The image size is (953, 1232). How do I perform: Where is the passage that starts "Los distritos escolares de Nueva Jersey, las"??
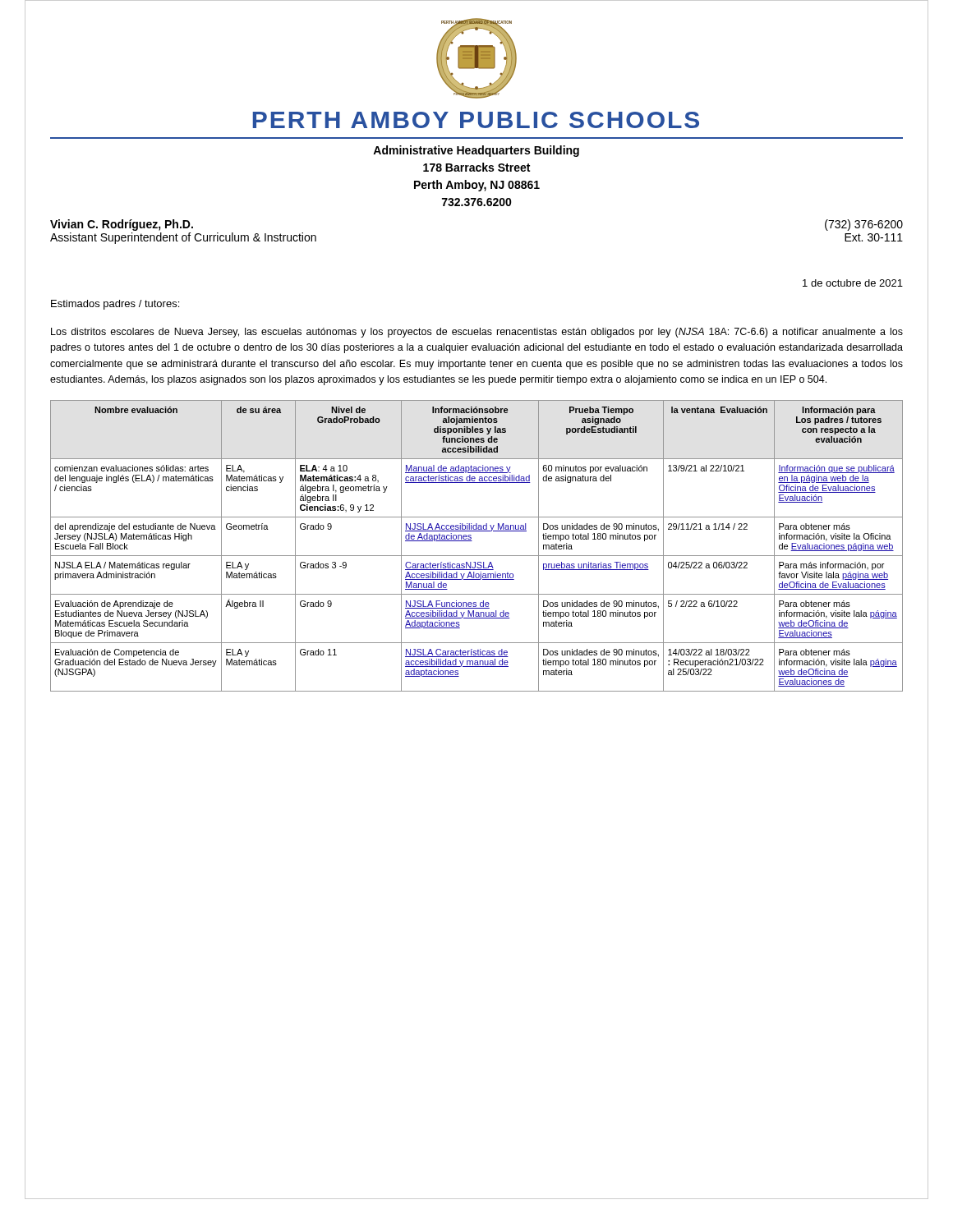click(x=476, y=356)
